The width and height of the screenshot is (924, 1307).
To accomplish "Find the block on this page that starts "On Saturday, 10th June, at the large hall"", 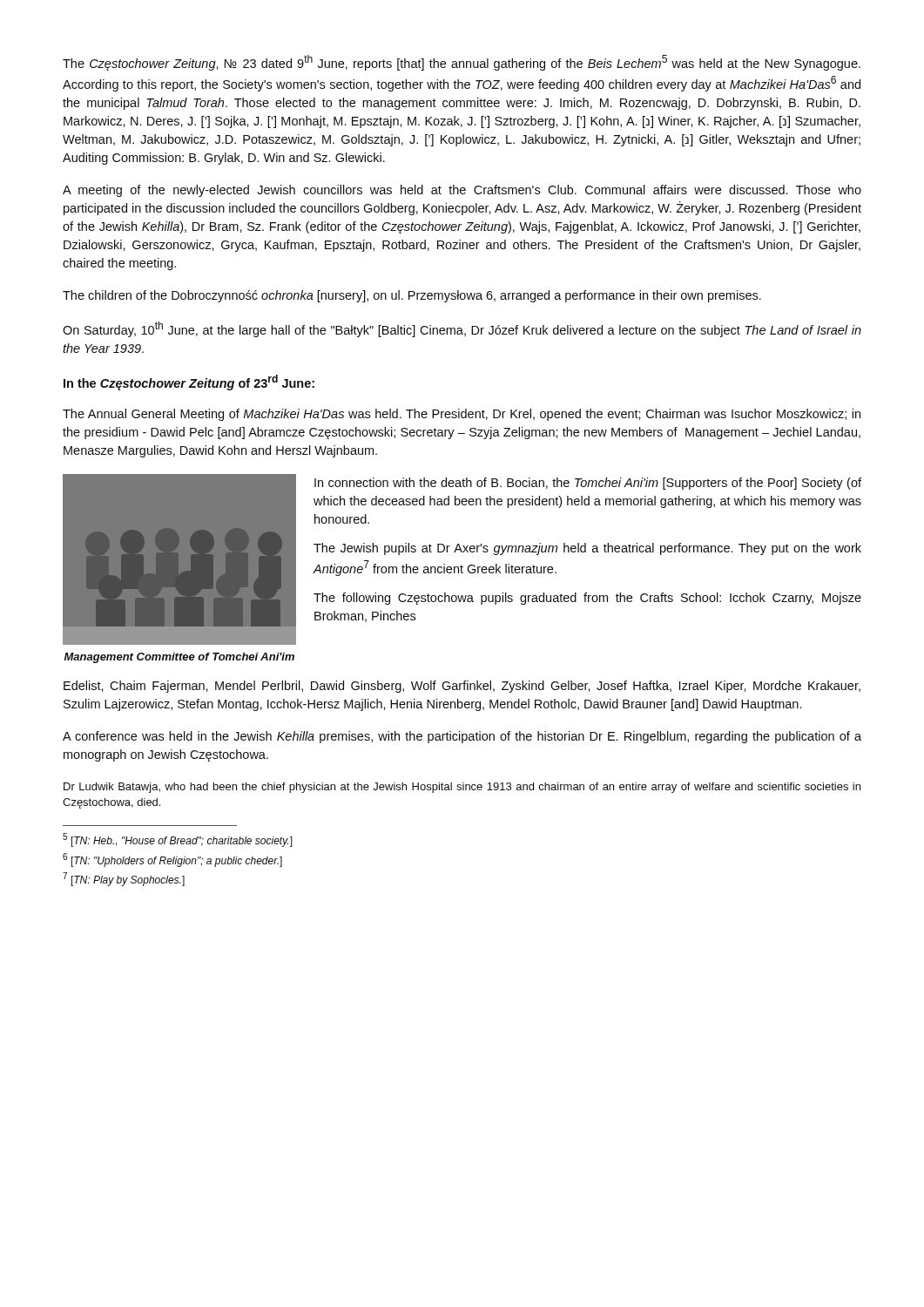I will (x=462, y=337).
